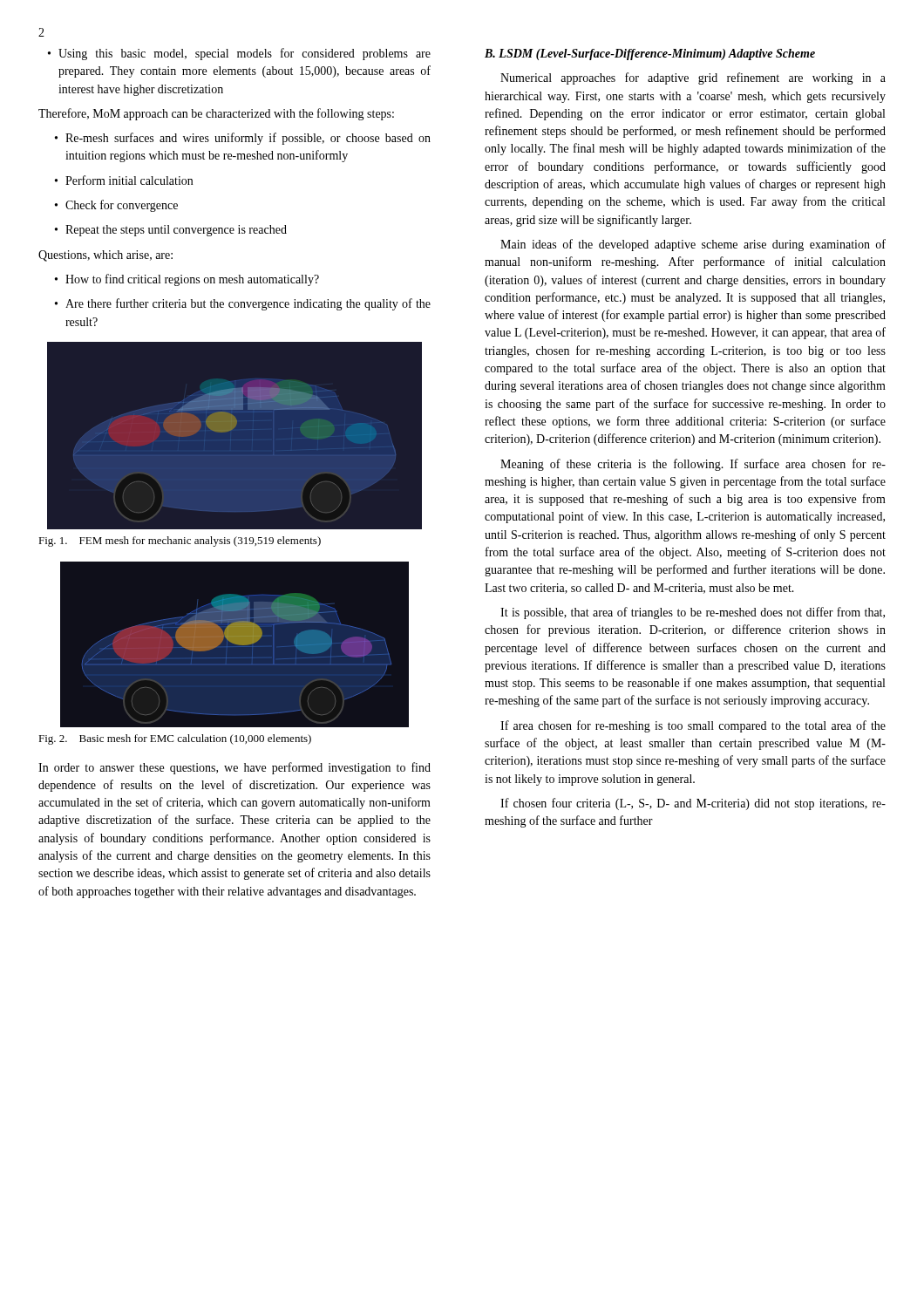Viewport: 924px width, 1308px height.
Task: Where is the passage that starts "• Repeat the steps until convergence"?
Action: coord(170,231)
